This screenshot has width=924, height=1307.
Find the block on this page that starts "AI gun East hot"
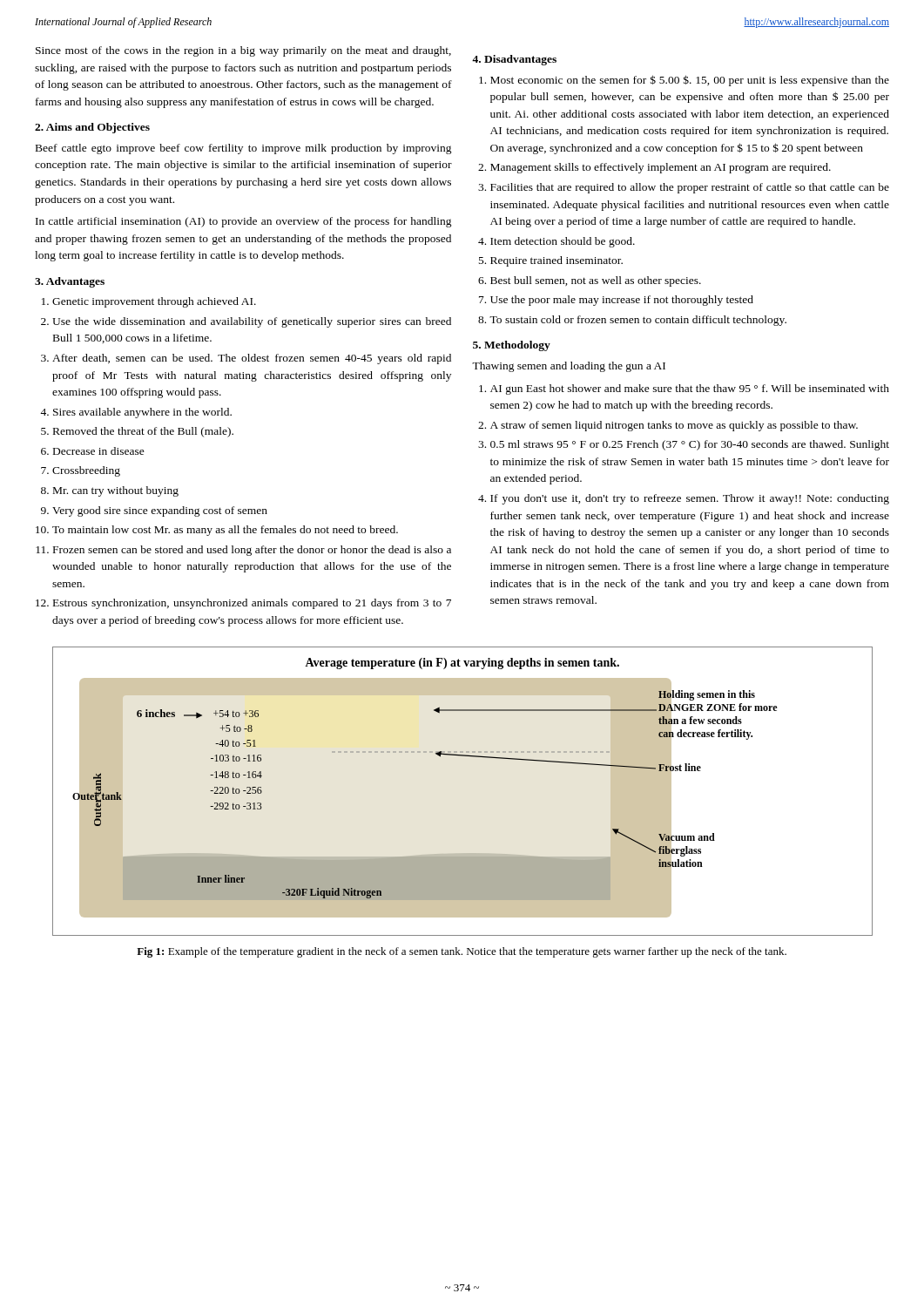(x=690, y=397)
